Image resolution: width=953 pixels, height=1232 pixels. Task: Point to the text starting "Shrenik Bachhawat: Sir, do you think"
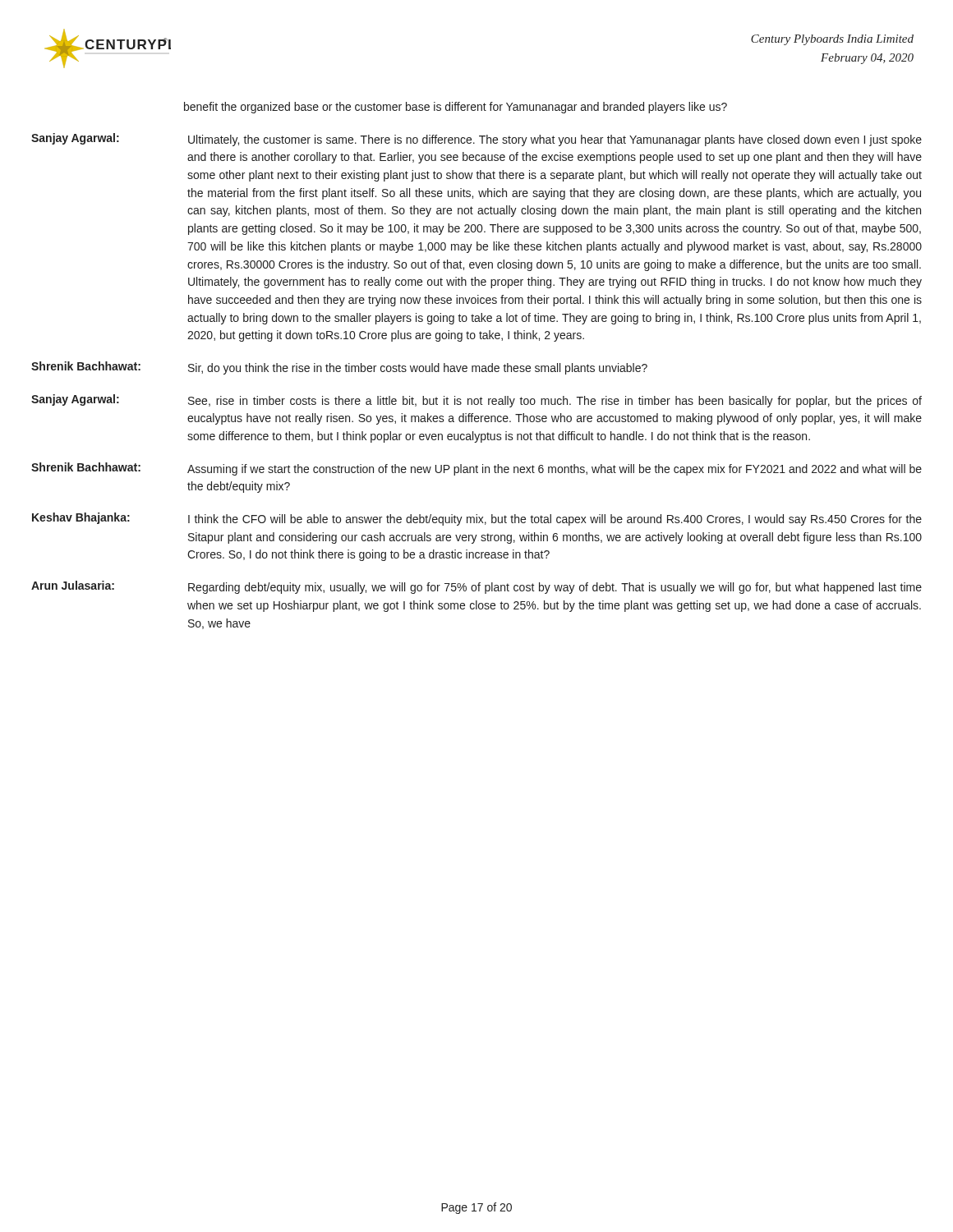[476, 369]
